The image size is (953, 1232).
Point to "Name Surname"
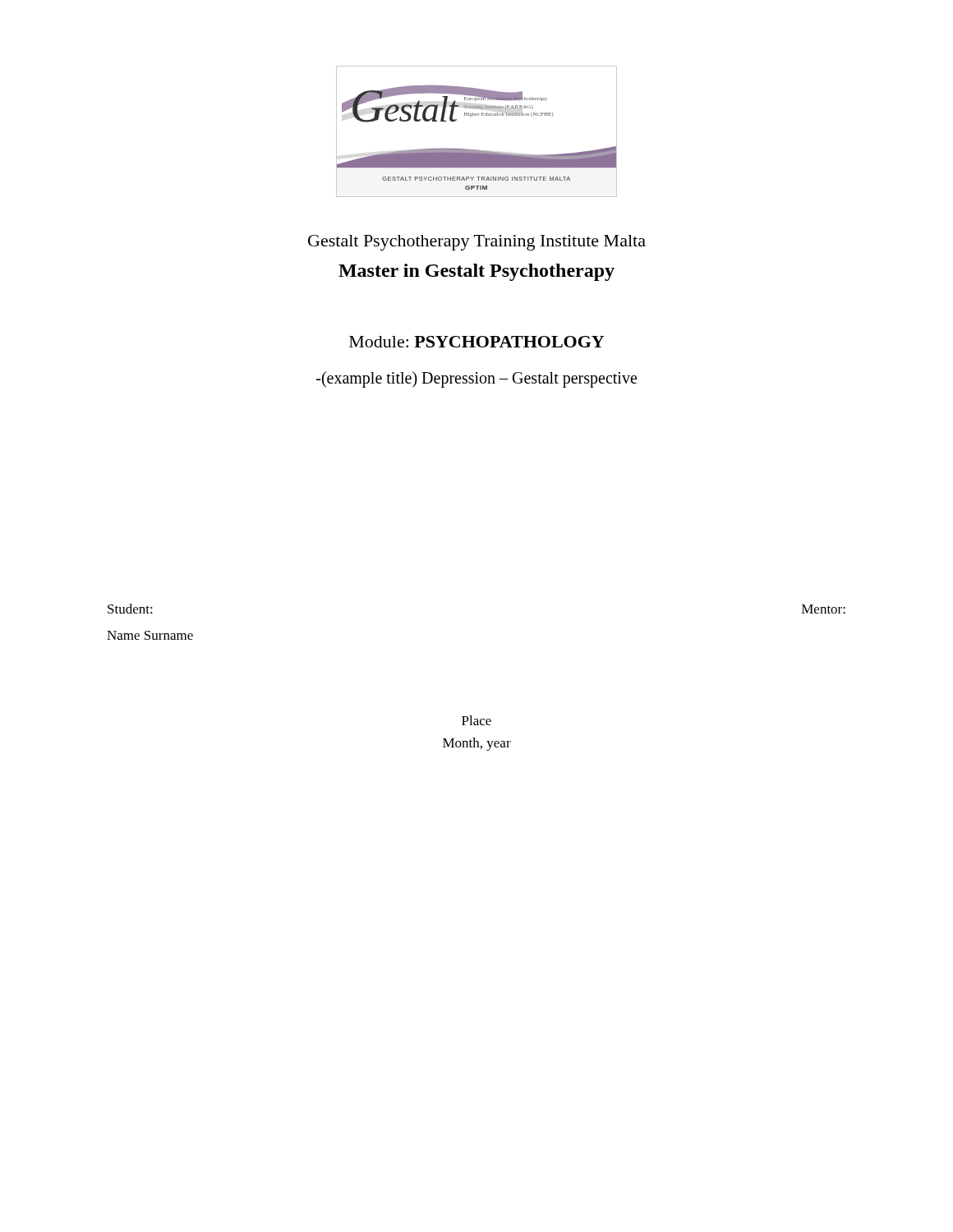(150, 635)
